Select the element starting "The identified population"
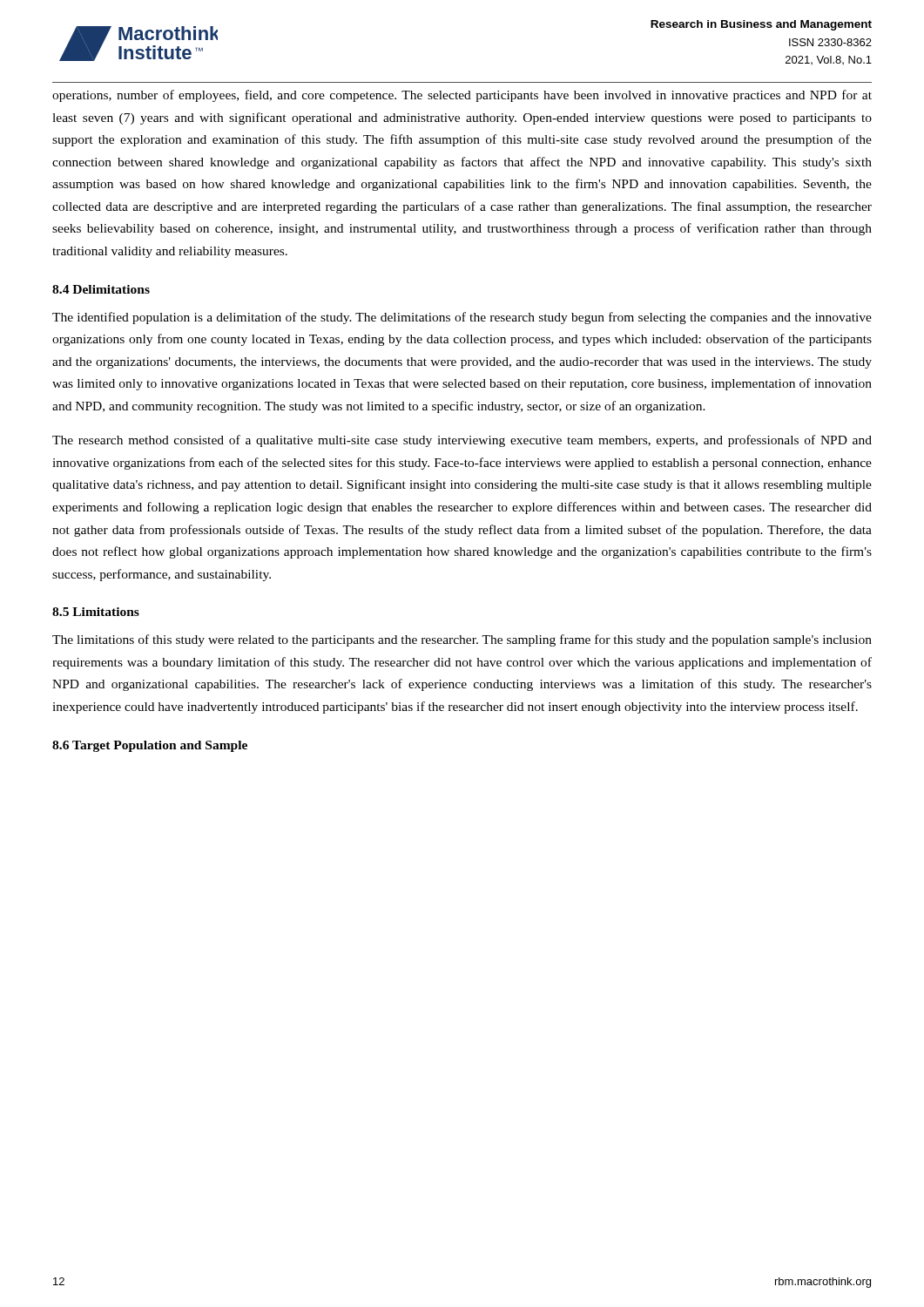The width and height of the screenshot is (924, 1307). click(462, 361)
